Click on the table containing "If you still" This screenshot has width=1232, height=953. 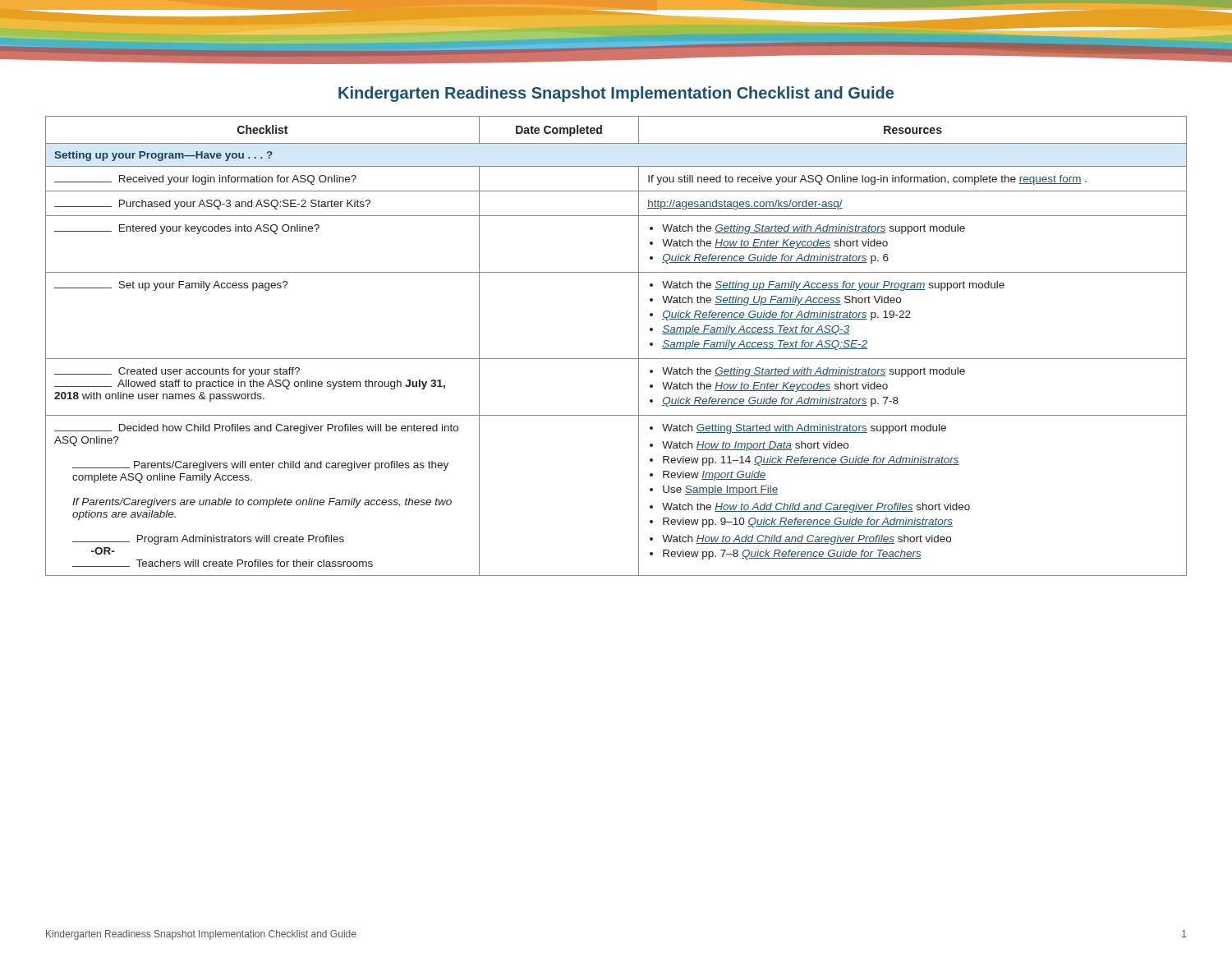pyautogui.click(x=616, y=346)
